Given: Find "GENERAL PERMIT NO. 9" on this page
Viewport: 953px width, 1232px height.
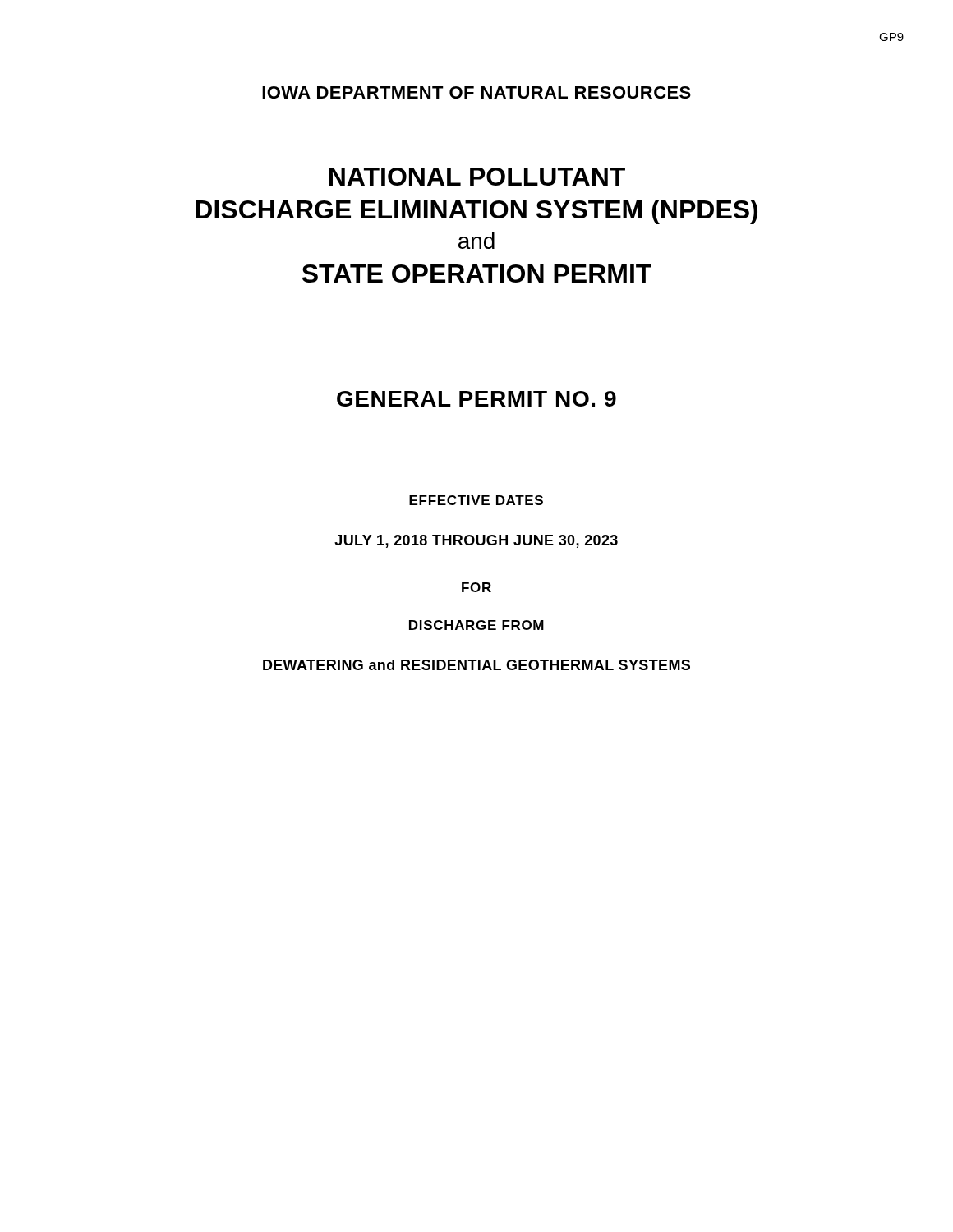Looking at the screenshot, I should click(x=476, y=399).
